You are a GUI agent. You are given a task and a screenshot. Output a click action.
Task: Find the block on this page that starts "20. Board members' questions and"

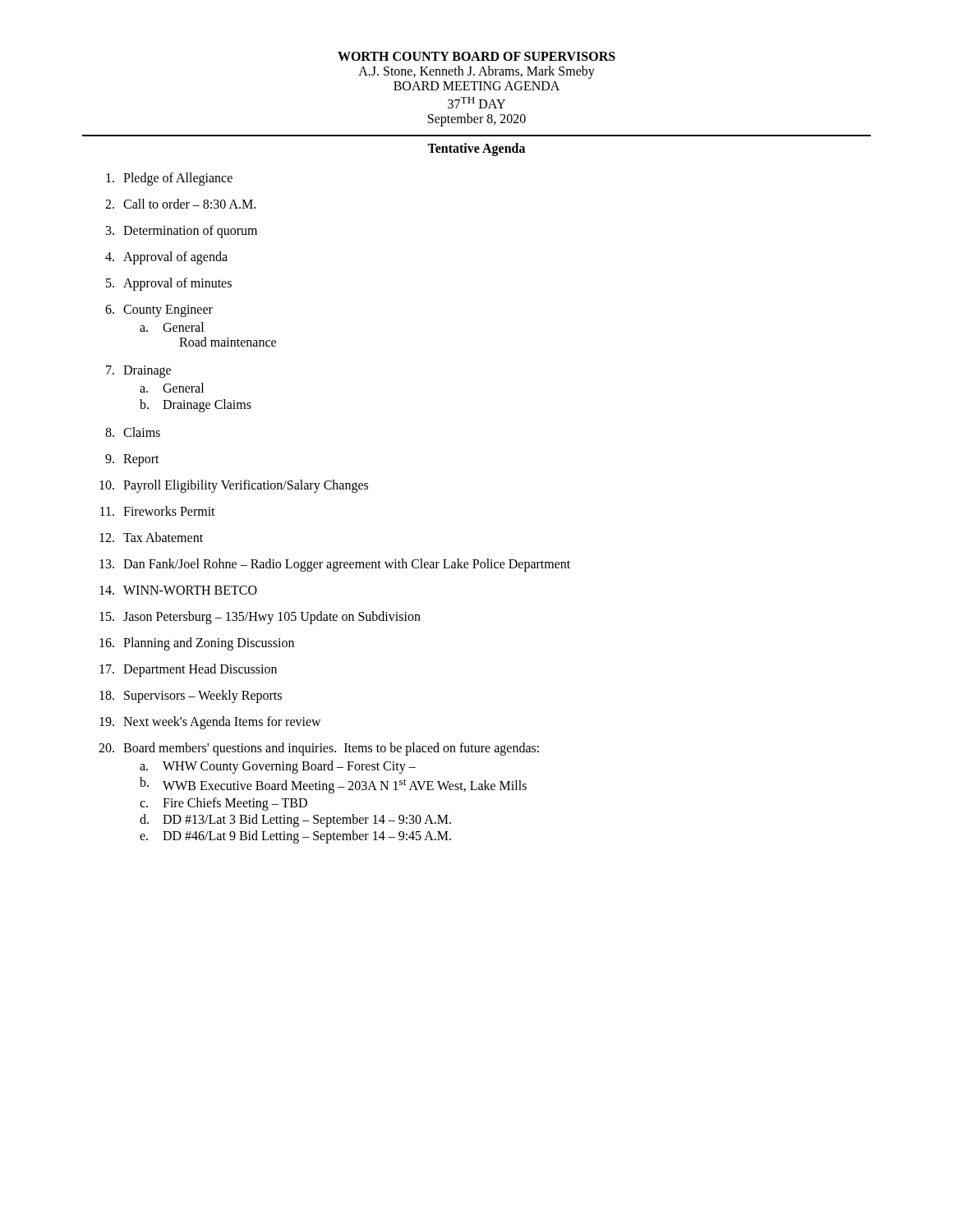point(476,793)
